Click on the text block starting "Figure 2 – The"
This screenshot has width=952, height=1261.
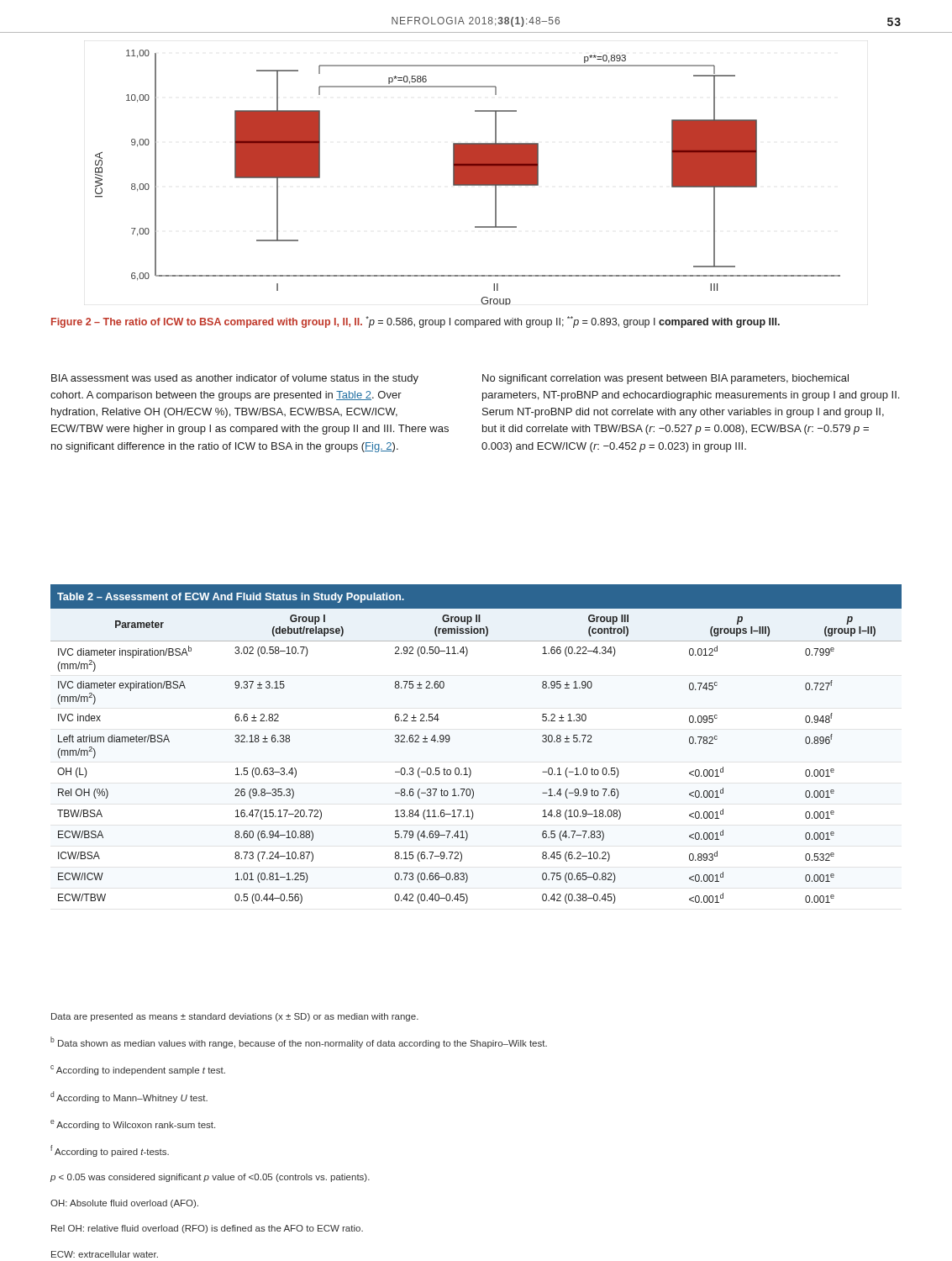tap(415, 321)
